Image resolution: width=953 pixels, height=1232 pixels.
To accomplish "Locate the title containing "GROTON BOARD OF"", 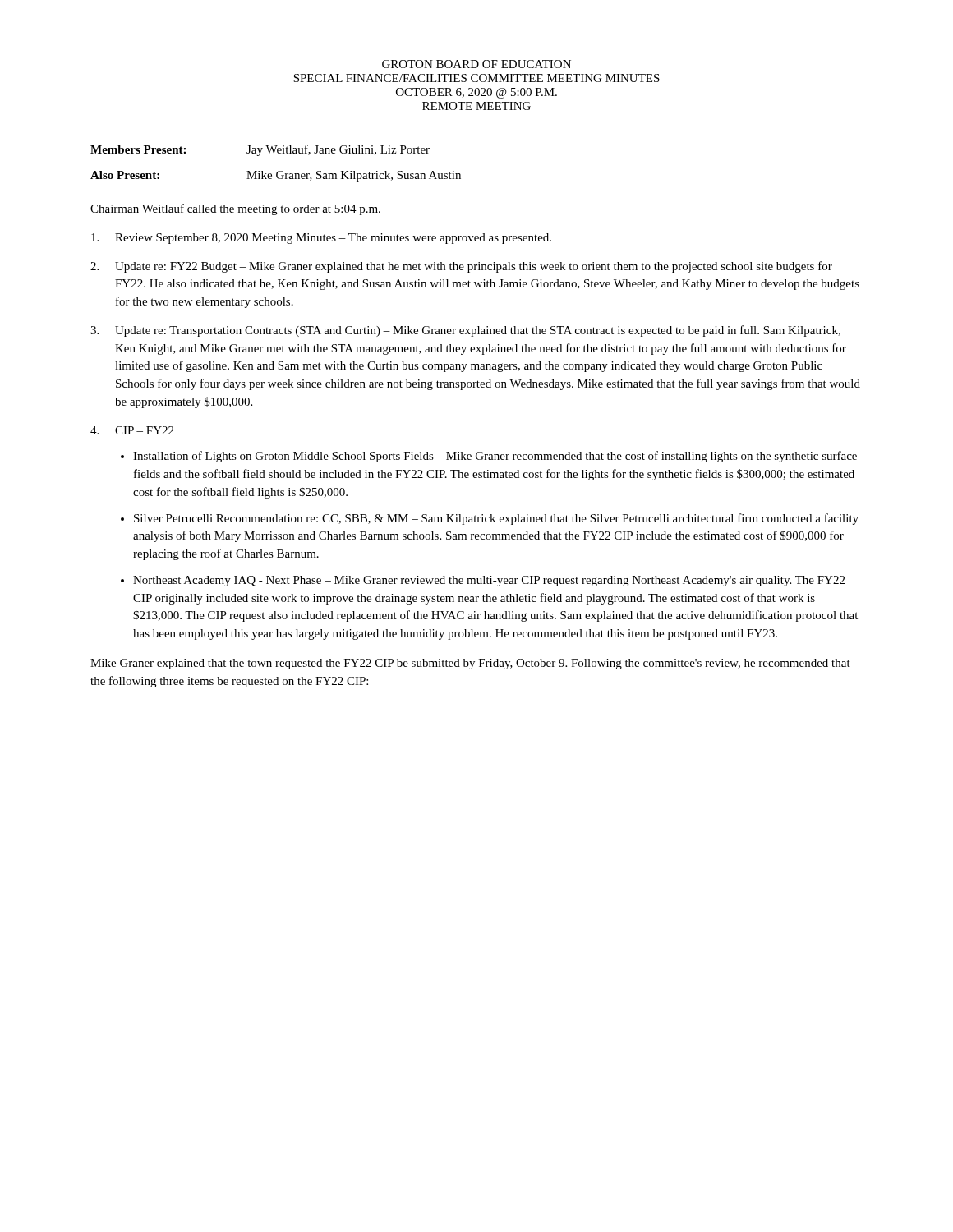I will tap(476, 85).
